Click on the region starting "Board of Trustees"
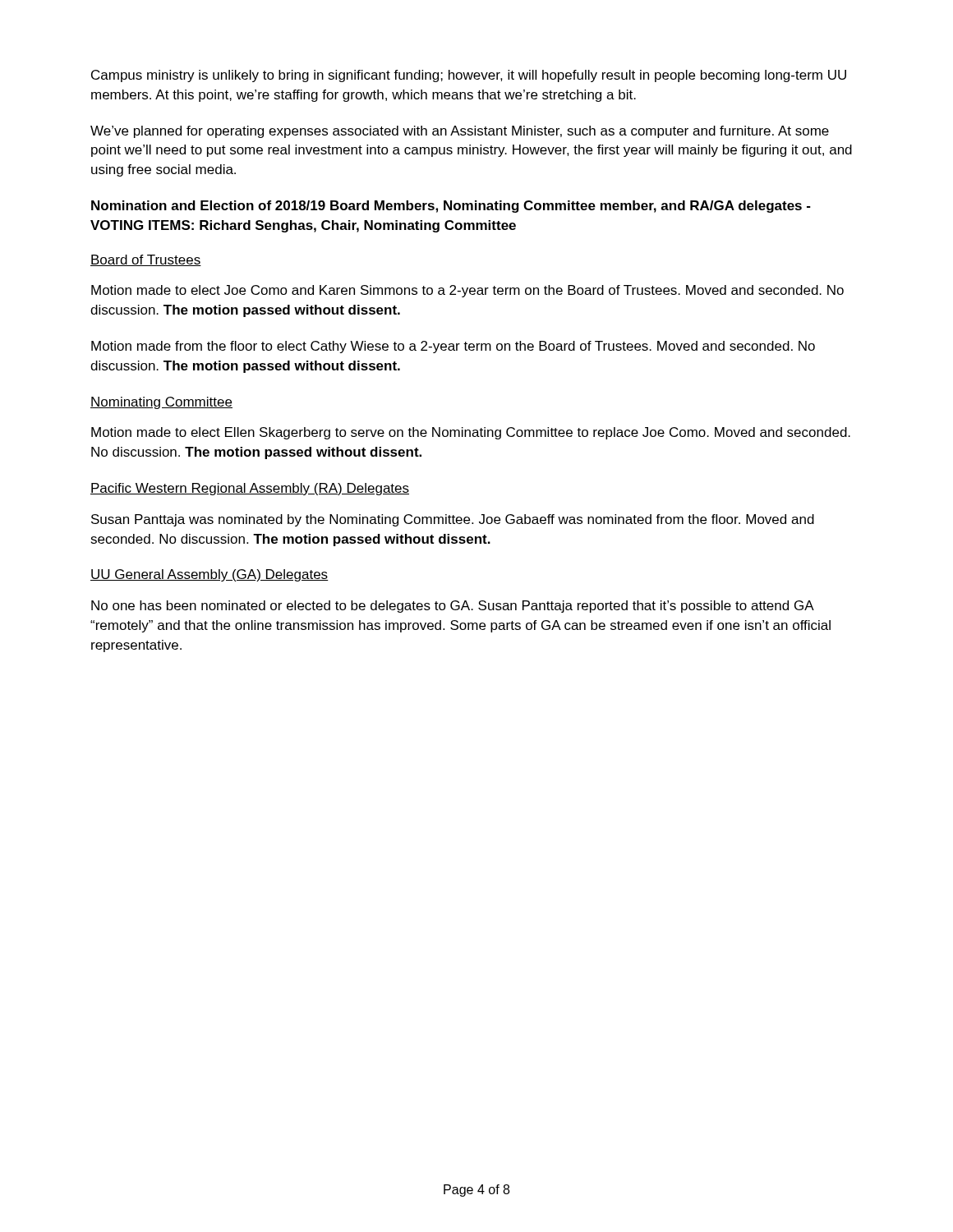This screenshot has width=953, height=1232. click(145, 260)
